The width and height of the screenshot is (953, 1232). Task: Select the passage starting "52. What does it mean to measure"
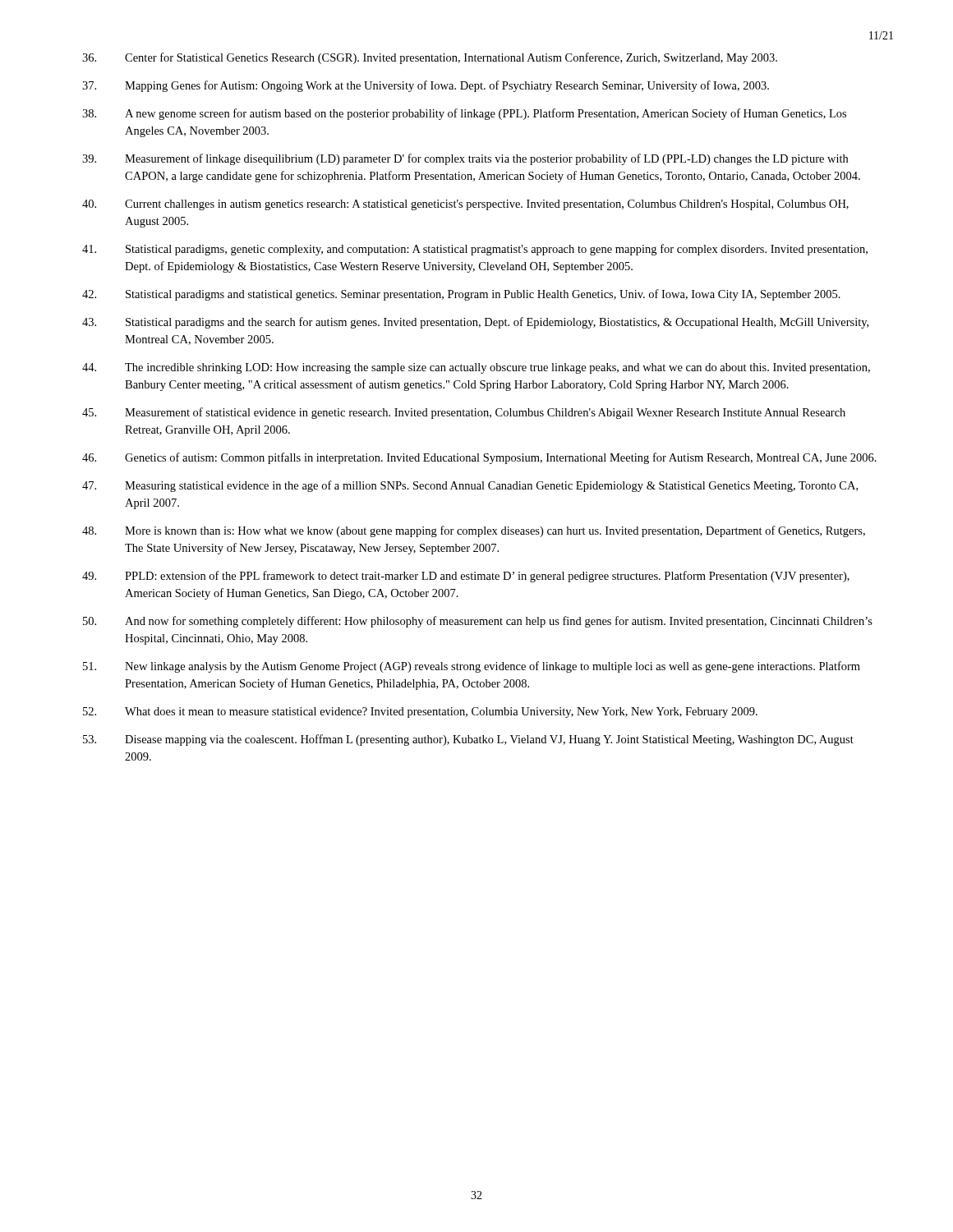click(x=481, y=712)
